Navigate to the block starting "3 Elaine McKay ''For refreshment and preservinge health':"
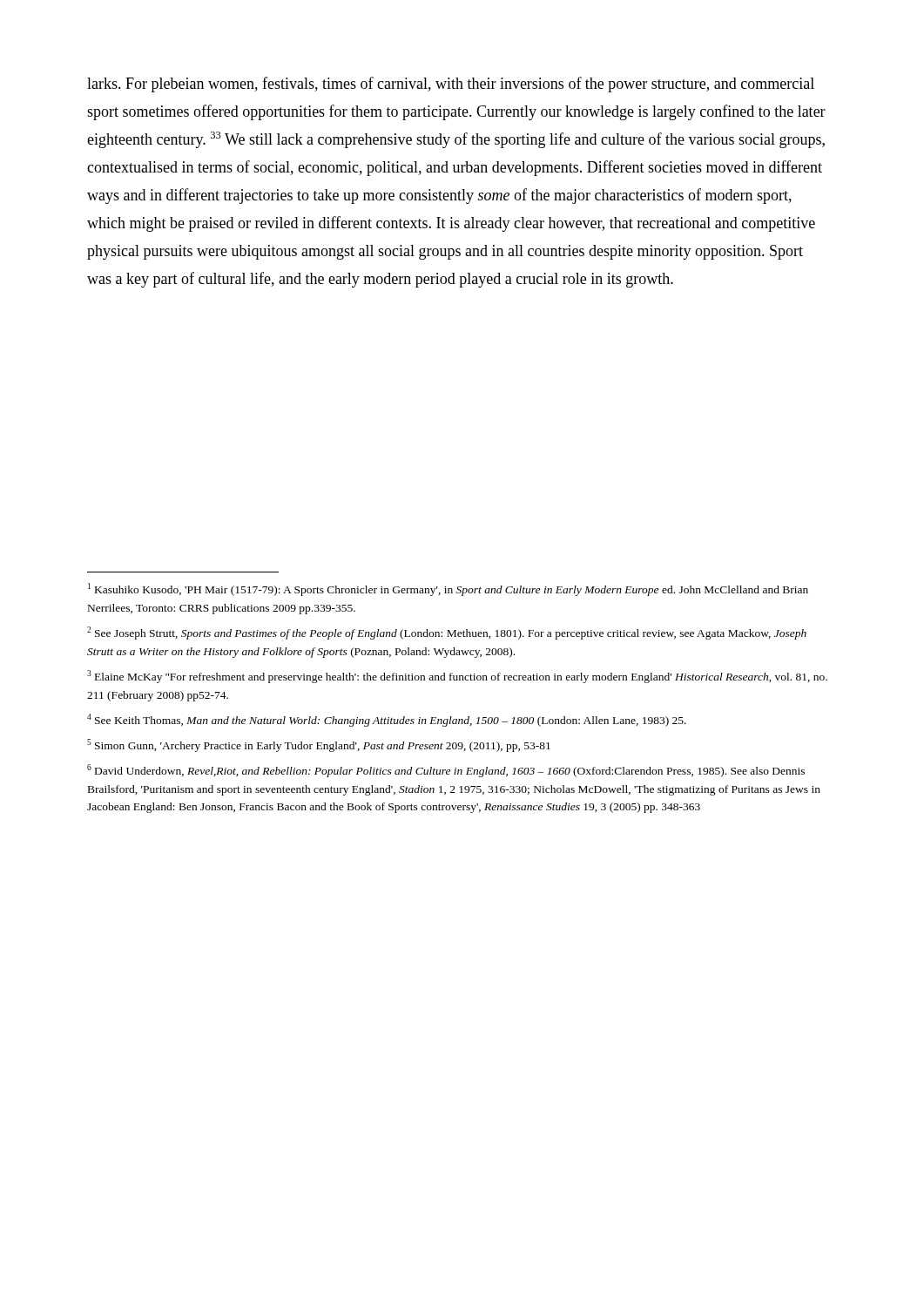 (x=458, y=685)
